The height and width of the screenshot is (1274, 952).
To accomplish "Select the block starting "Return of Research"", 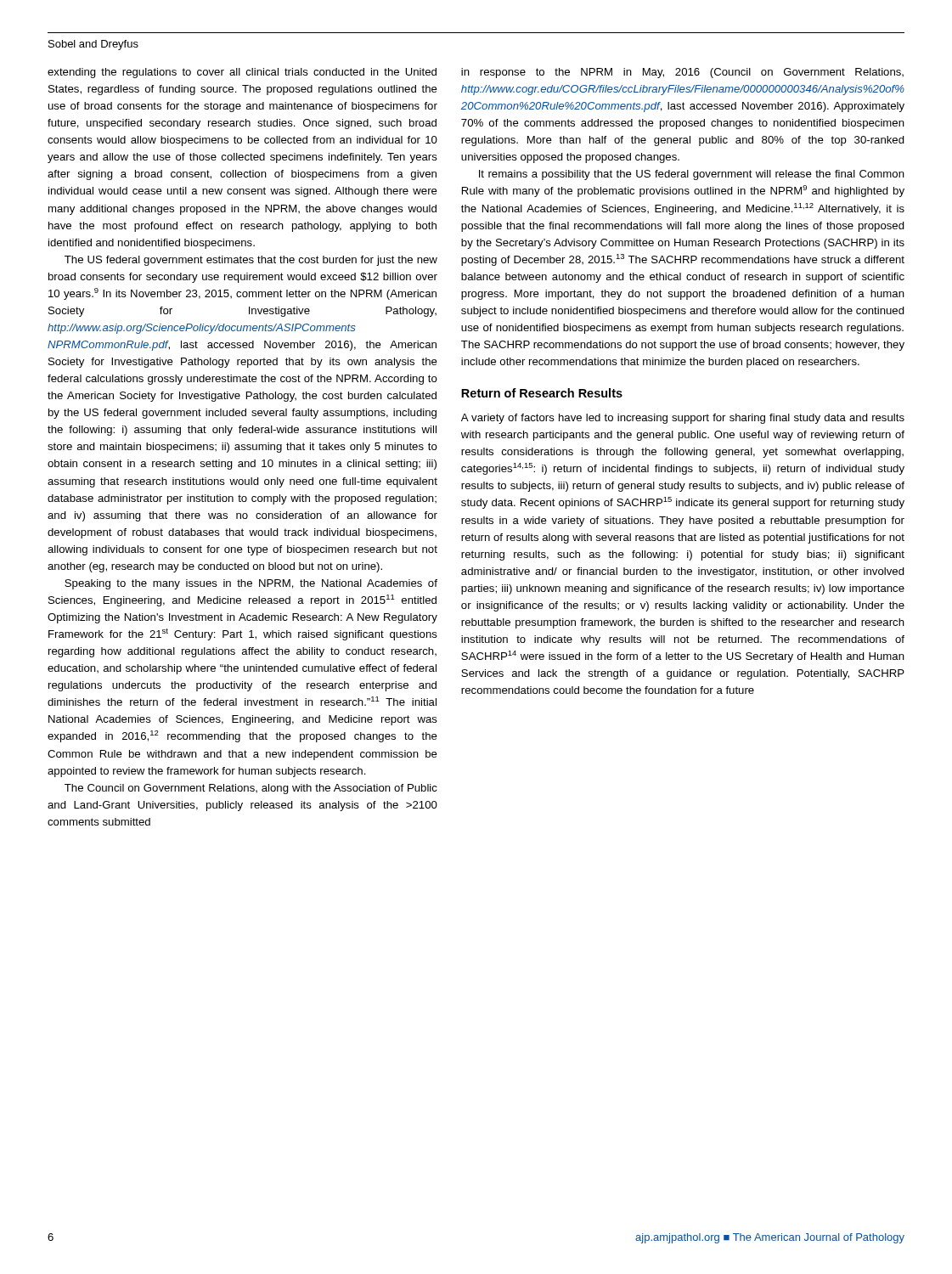I will [x=542, y=393].
